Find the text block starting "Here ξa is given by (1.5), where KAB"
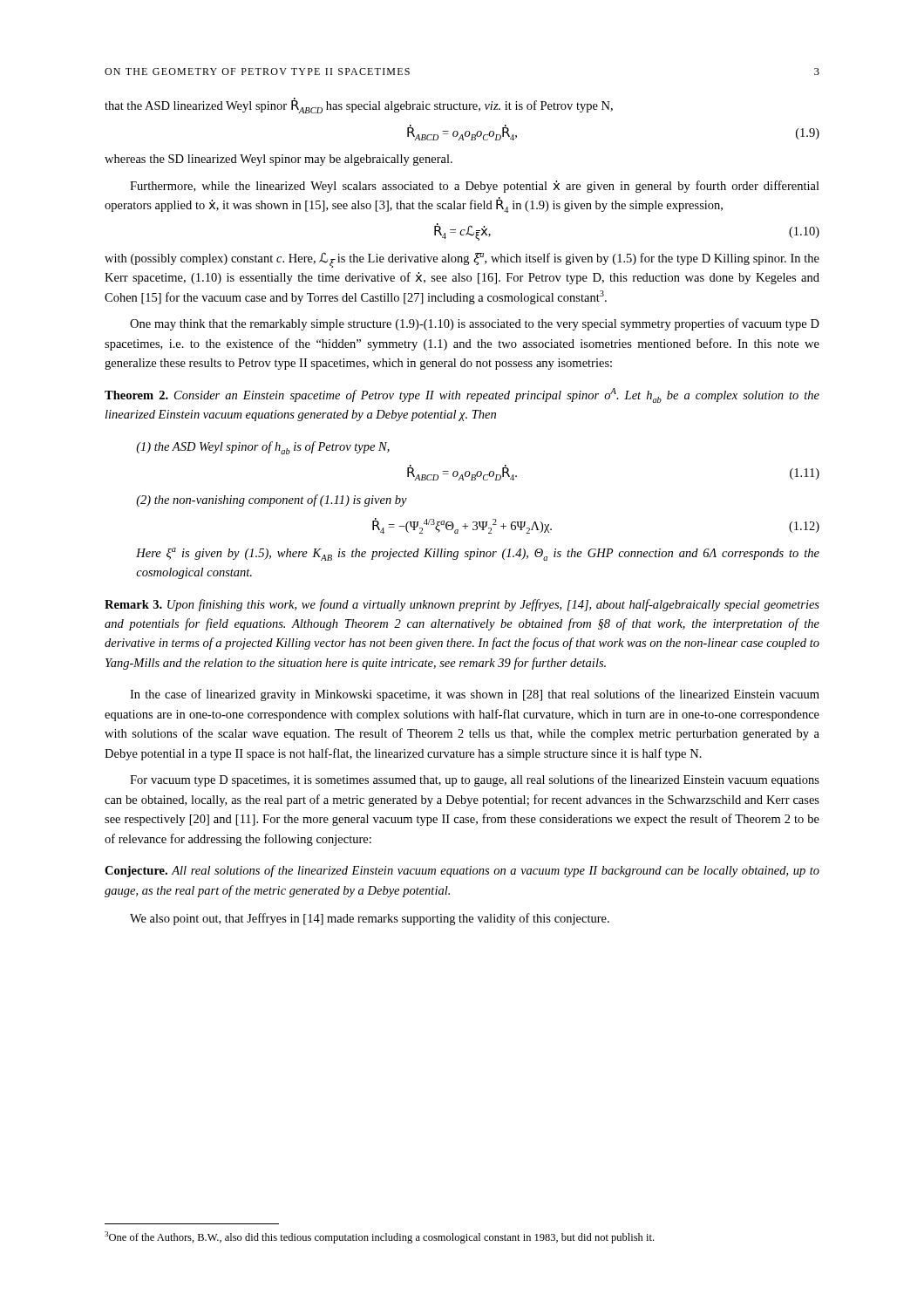The width and height of the screenshot is (924, 1308). pyautogui.click(x=478, y=563)
